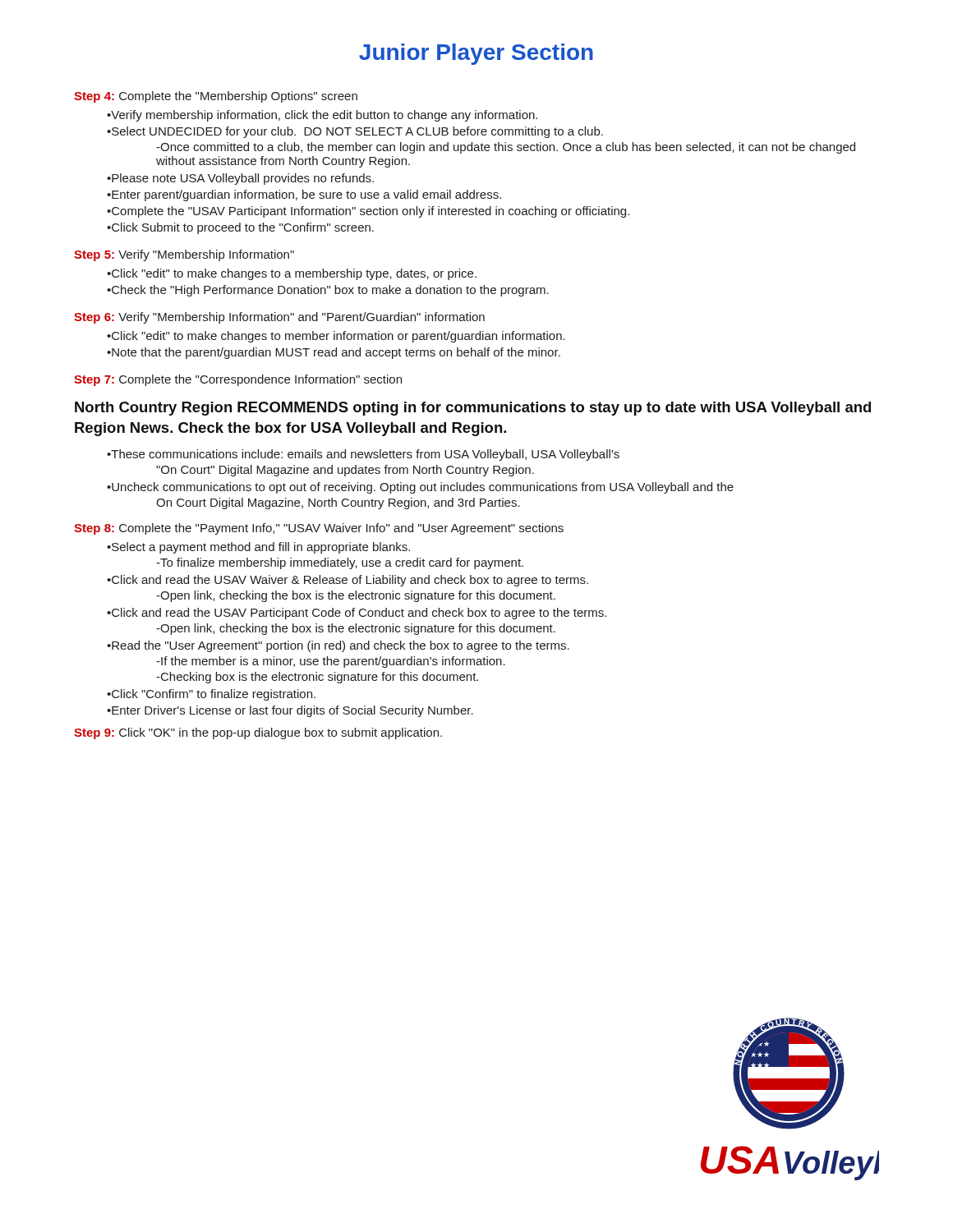This screenshot has width=953, height=1232.
Task: Find the list item that says "•Click "edit" to make changes to member information"
Action: pyautogui.click(x=336, y=336)
